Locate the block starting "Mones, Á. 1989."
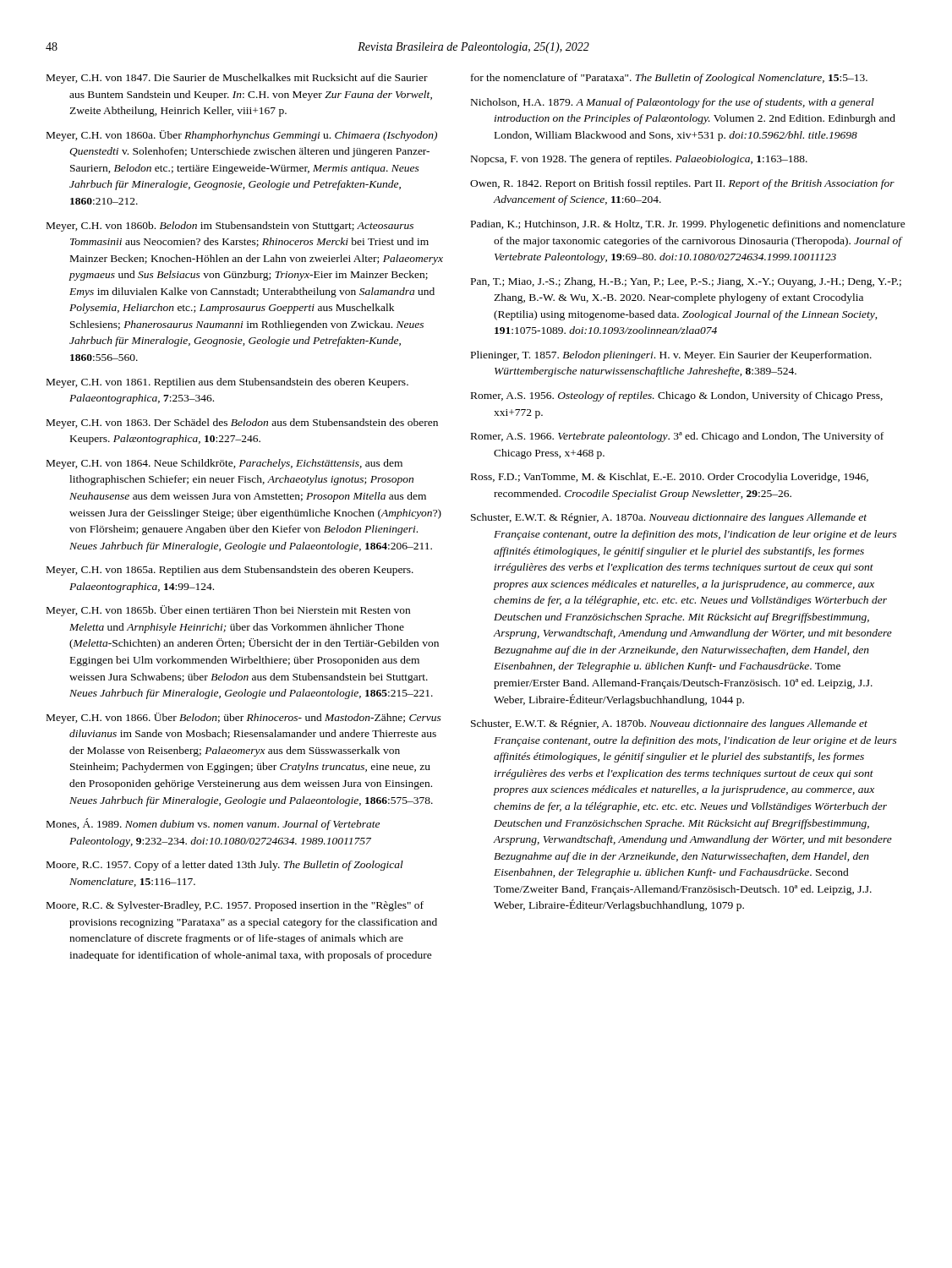This screenshot has width=952, height=1268. coord(213,832)
